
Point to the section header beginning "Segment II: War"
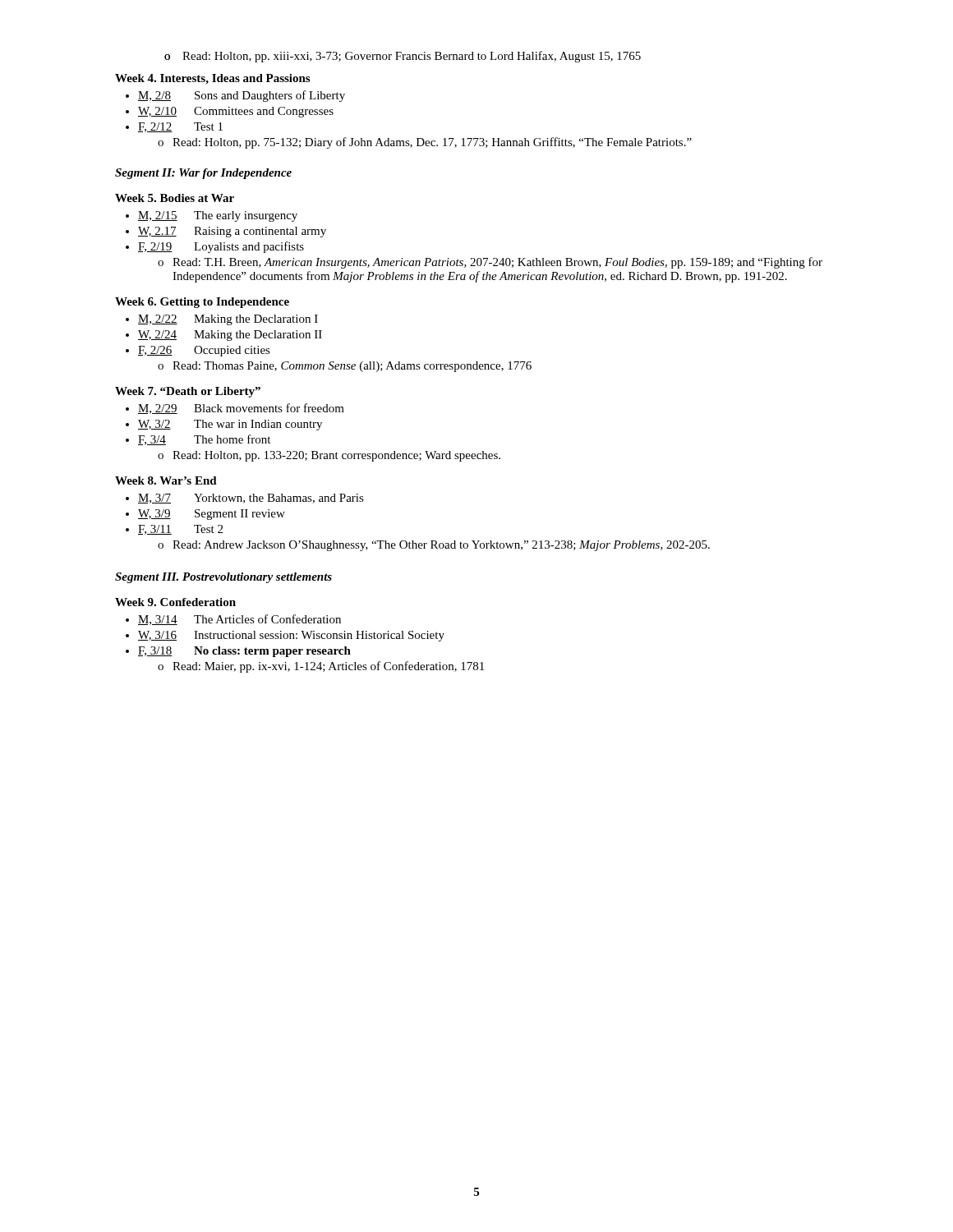pyautogui.click(x=203, y=172)
